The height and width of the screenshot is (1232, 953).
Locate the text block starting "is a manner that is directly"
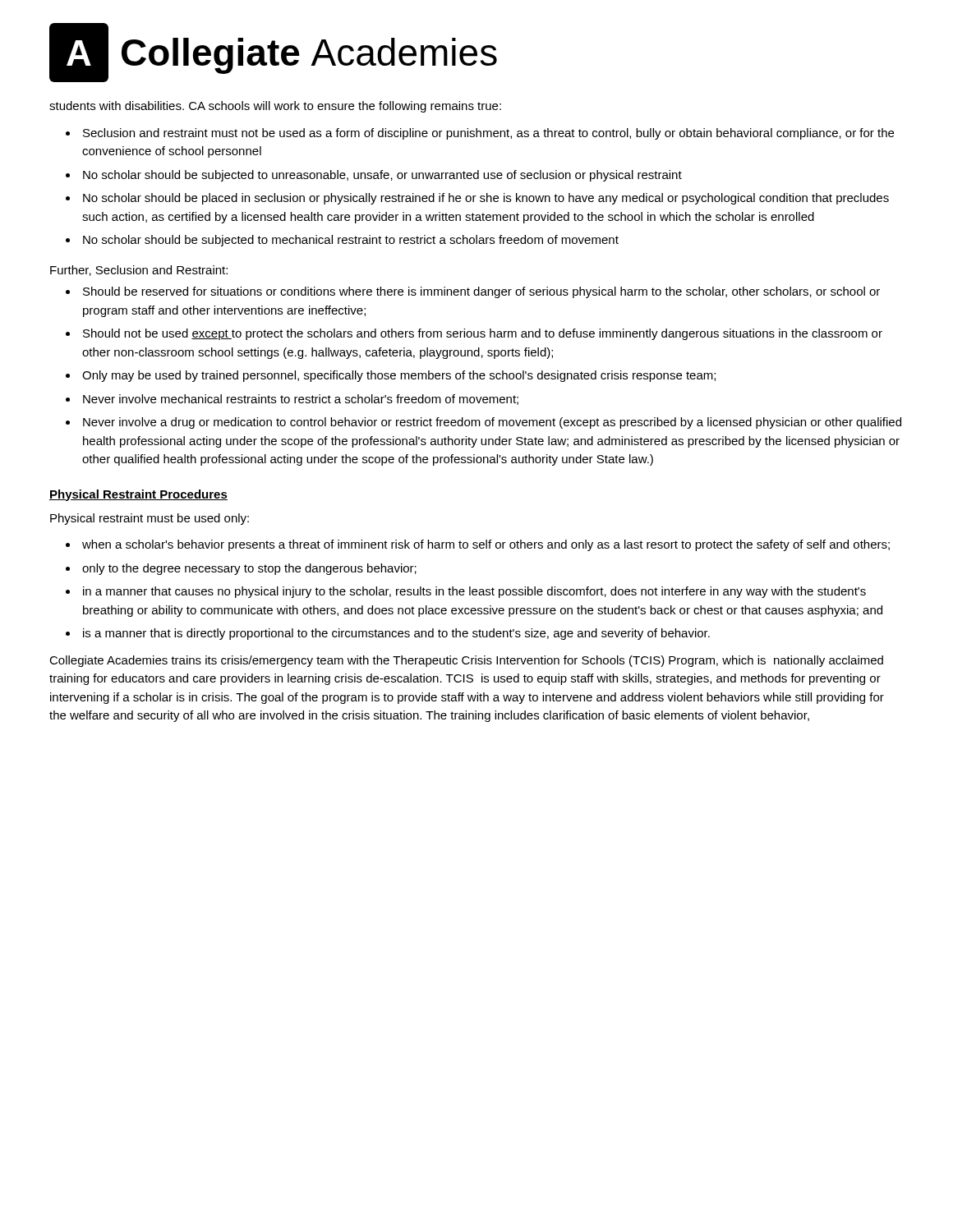[396, 633]
